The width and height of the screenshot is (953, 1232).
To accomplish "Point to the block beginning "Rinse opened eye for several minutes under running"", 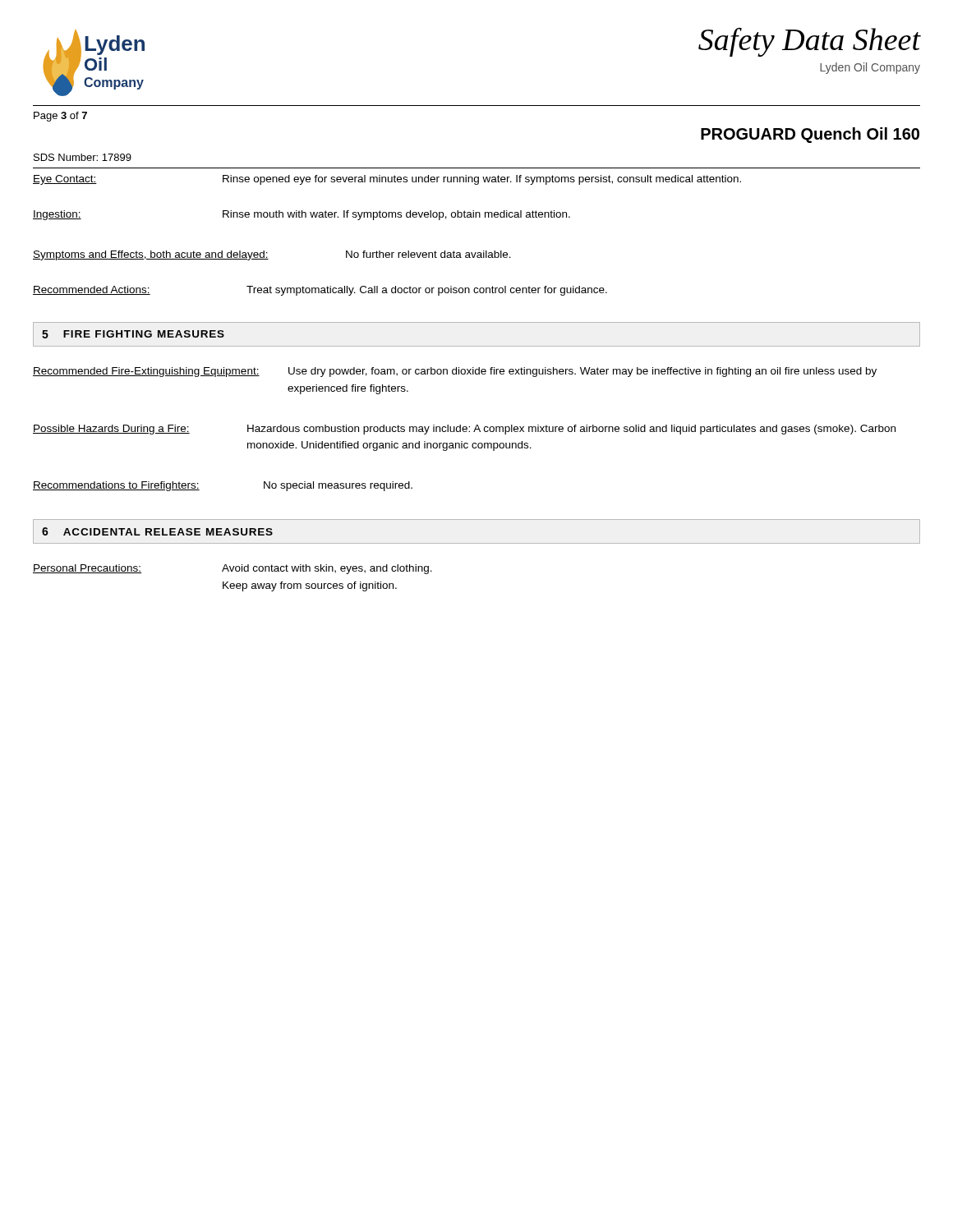I will tap(482, 179).
